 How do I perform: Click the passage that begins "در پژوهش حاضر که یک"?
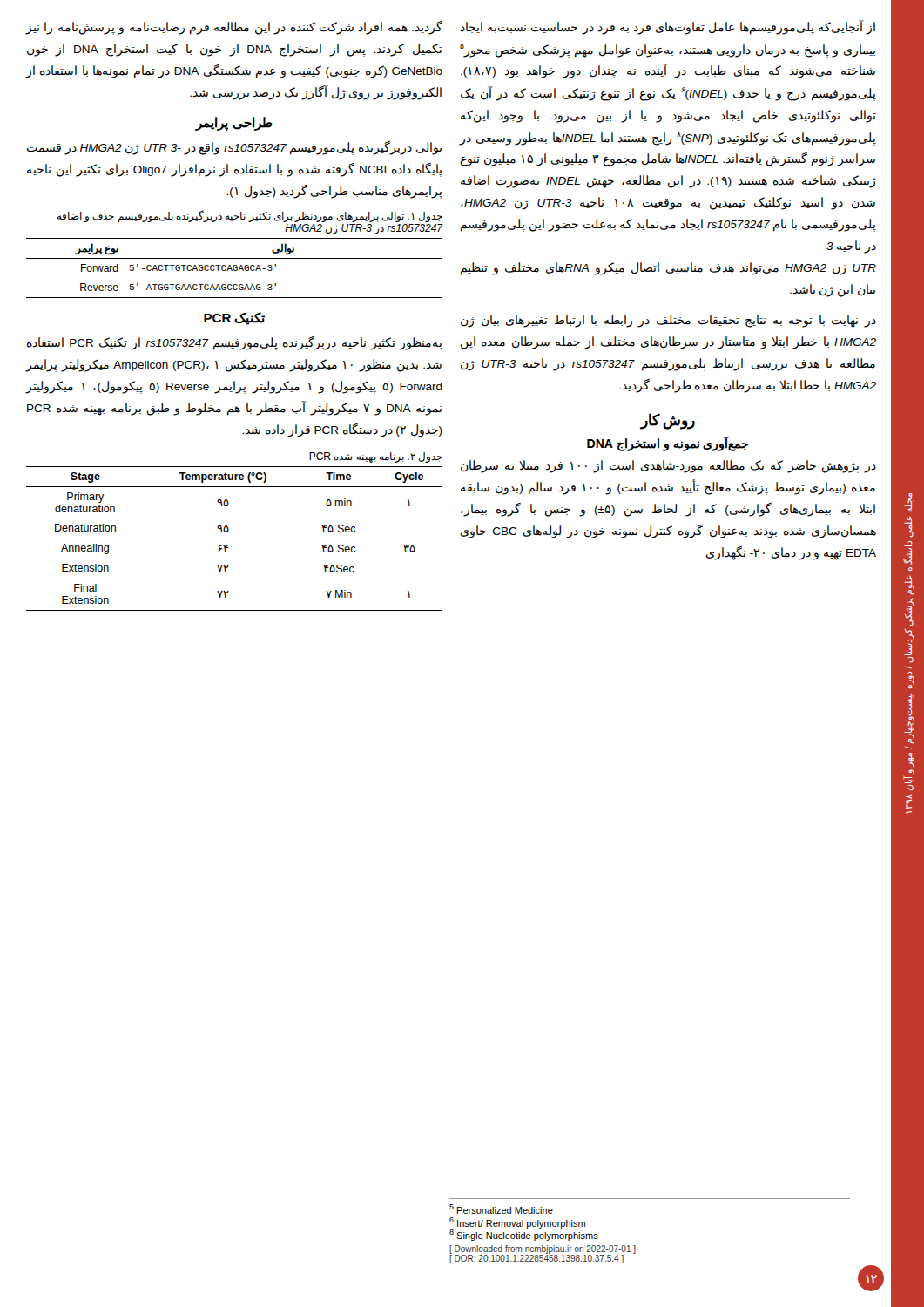(668, 509)
